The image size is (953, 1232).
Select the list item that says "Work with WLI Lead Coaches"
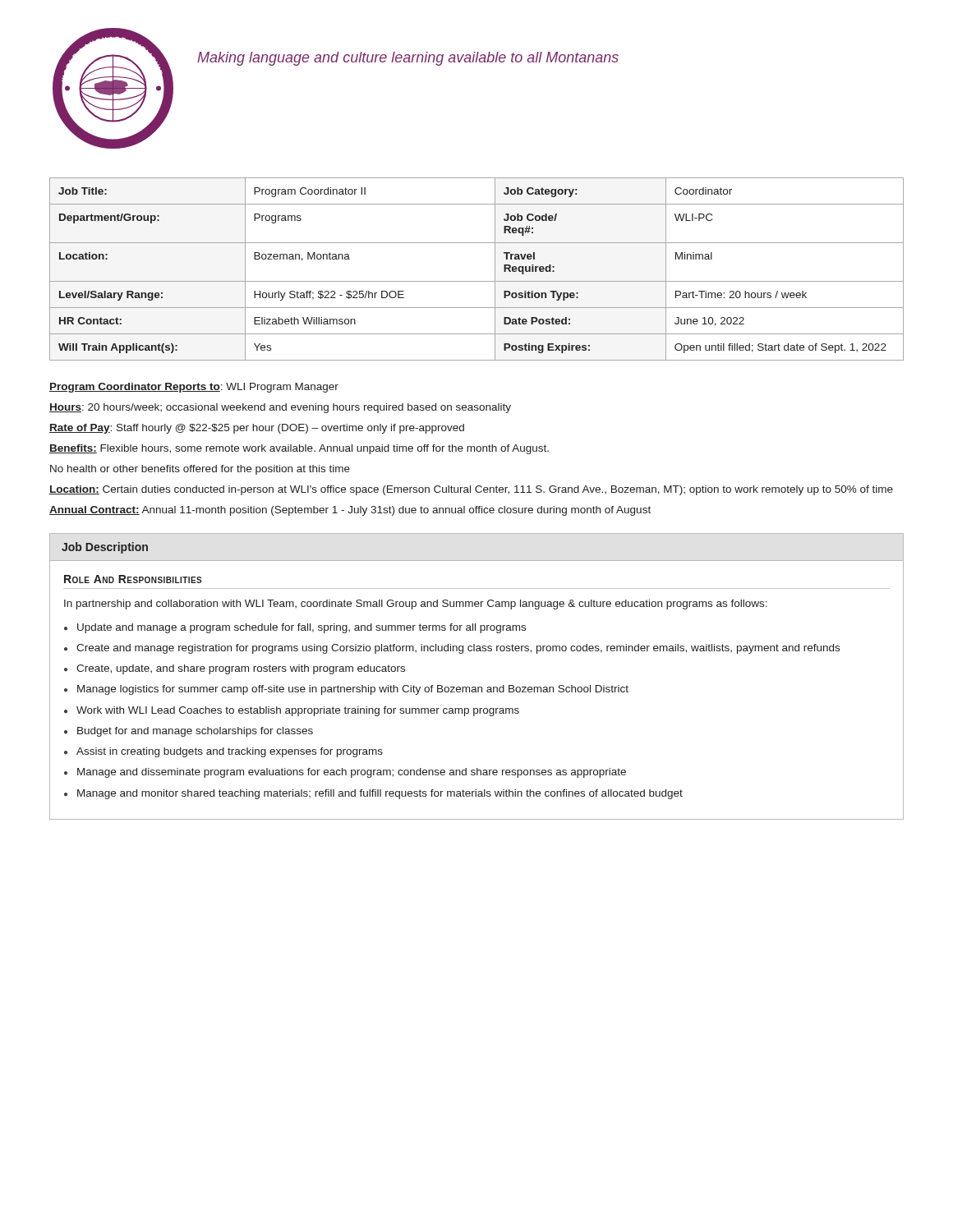[298, 710]
